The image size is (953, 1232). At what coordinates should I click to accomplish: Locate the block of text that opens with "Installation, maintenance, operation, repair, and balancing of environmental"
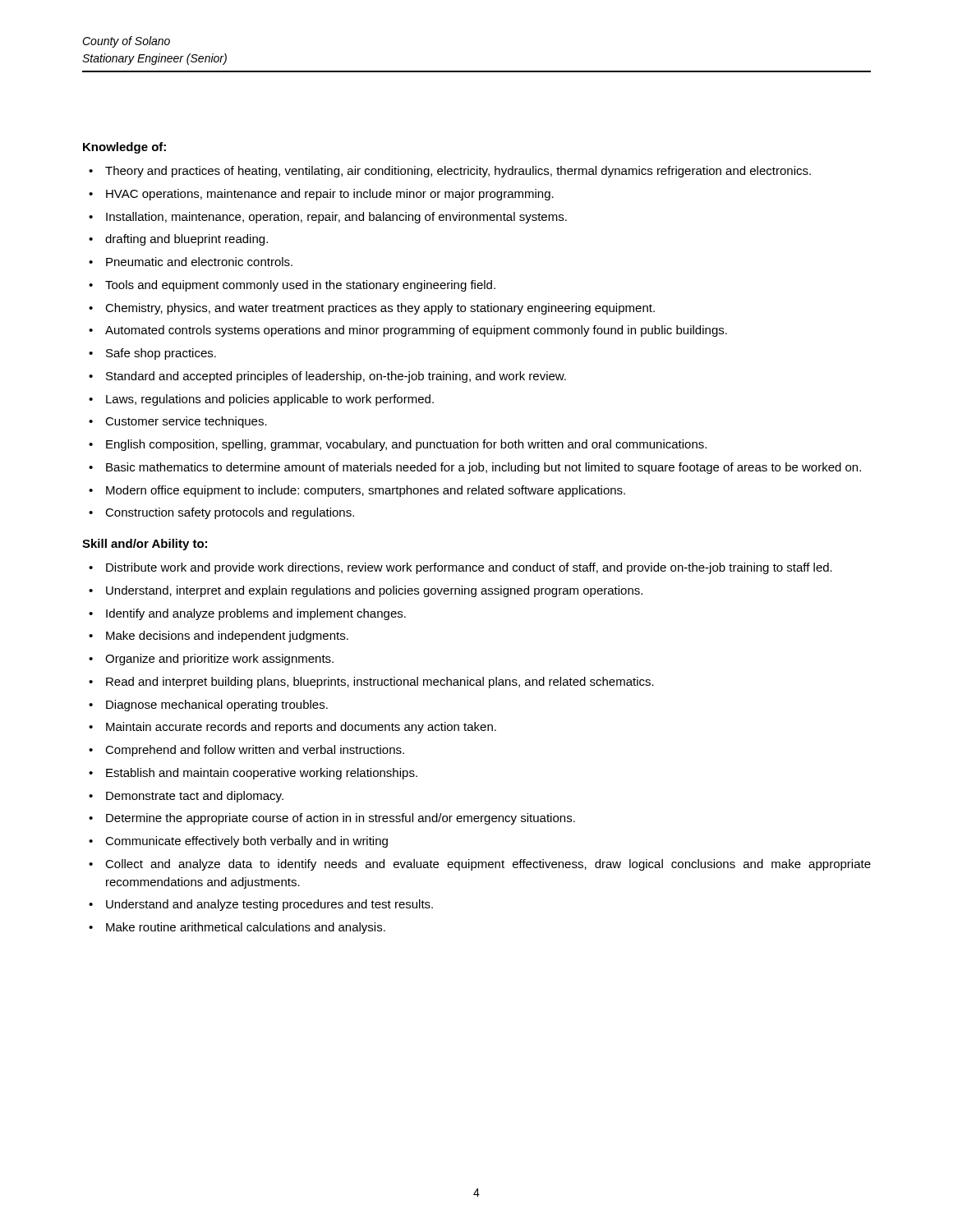[336, 216]
